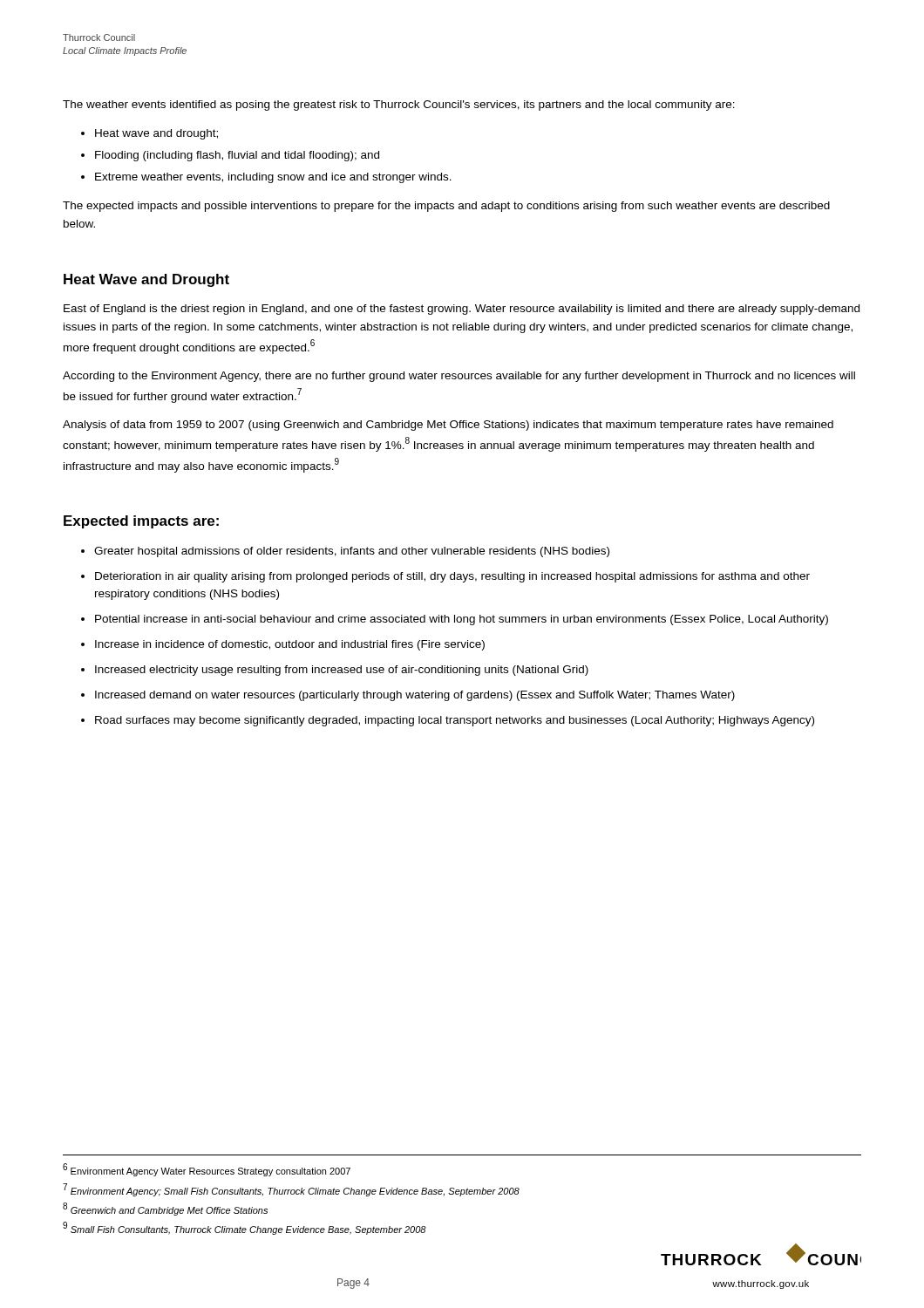This screenshot has height=1308, width=924.
Task: Find the list item with the text "Flooding (including flash, fluvial and"
Action: click(237, 156)
